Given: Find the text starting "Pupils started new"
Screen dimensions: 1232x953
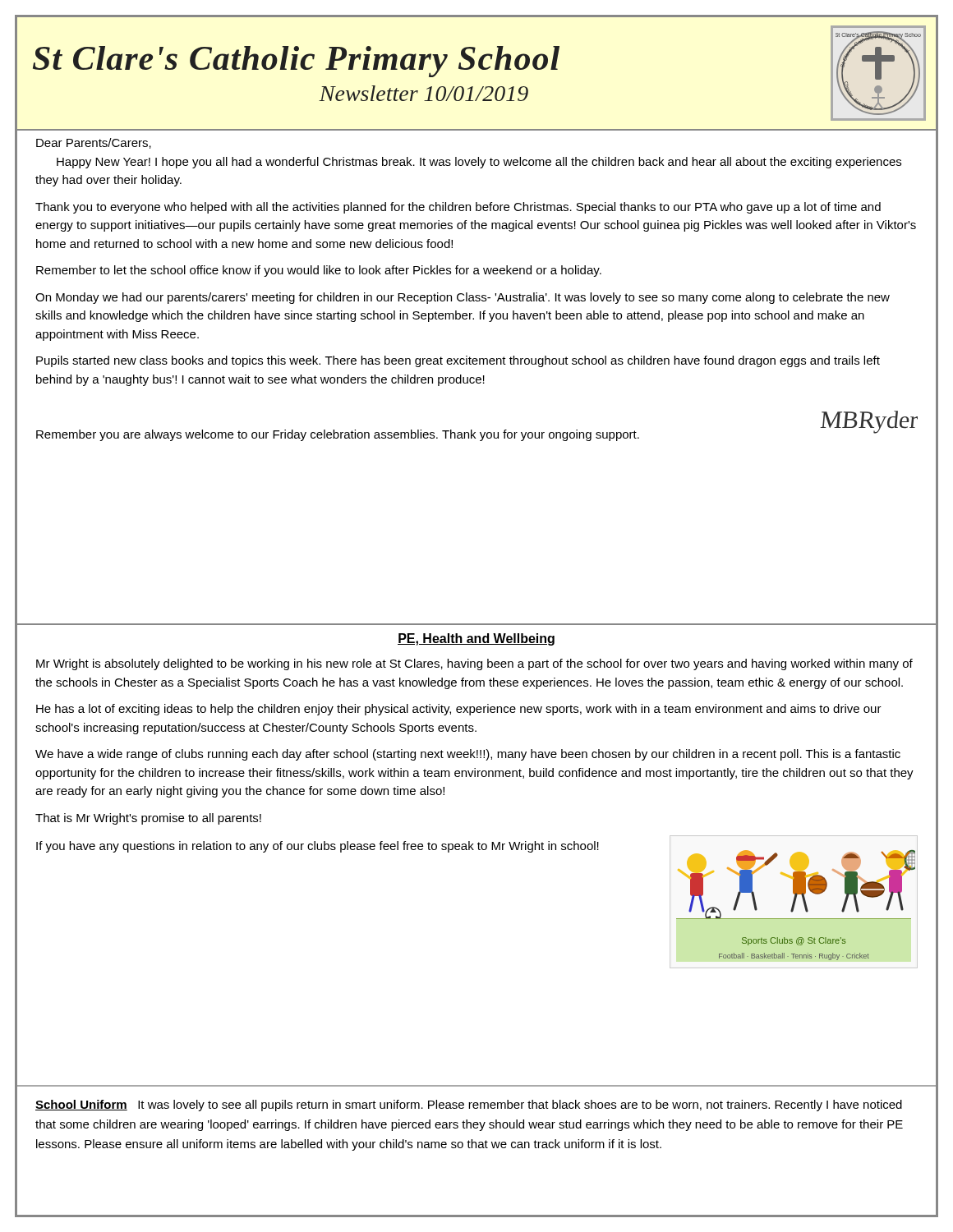Looking at the screenshot, I should coord(476,370).
